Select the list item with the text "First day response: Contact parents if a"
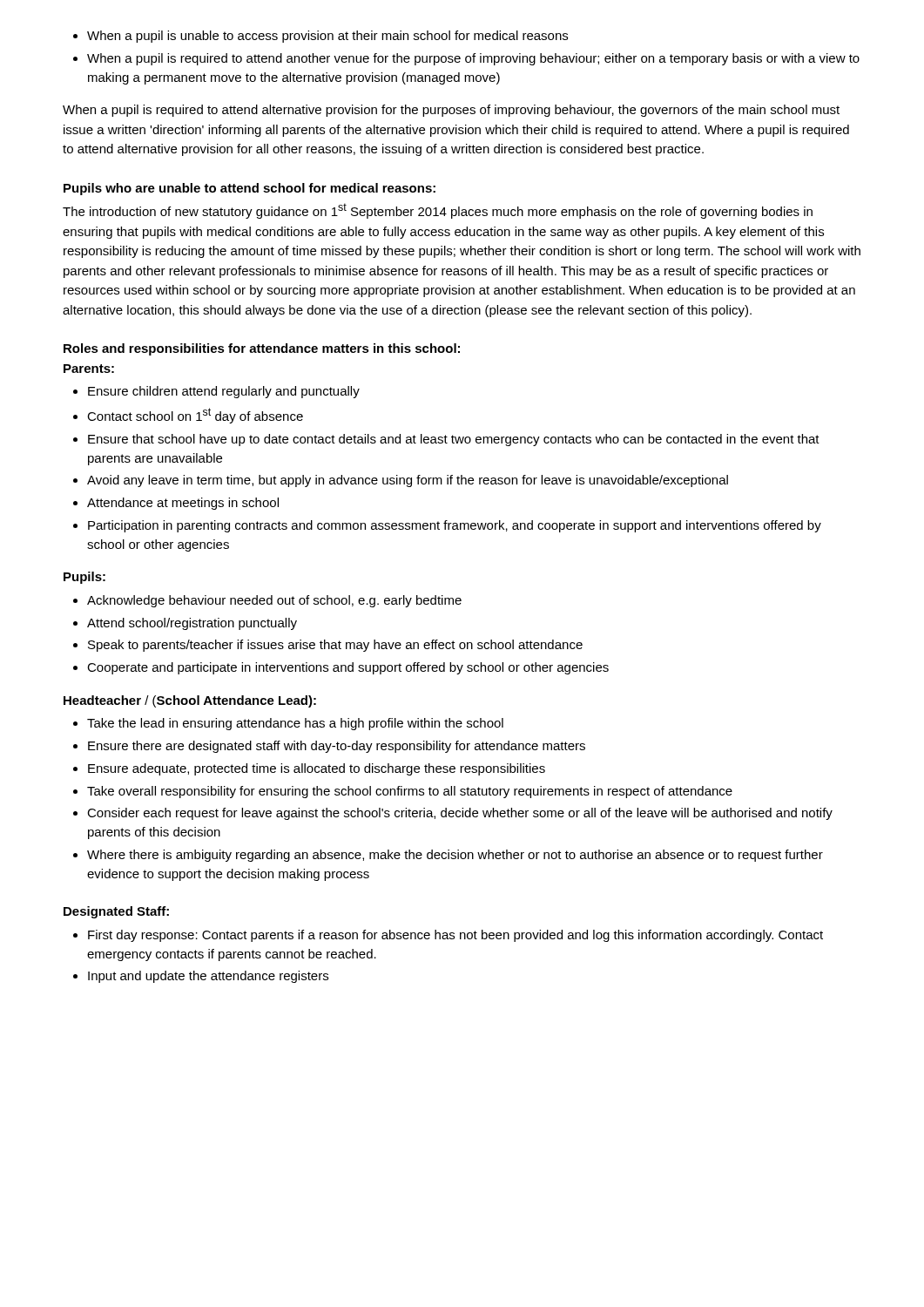This screenshot has height=1307, width=924. point(474,944)
